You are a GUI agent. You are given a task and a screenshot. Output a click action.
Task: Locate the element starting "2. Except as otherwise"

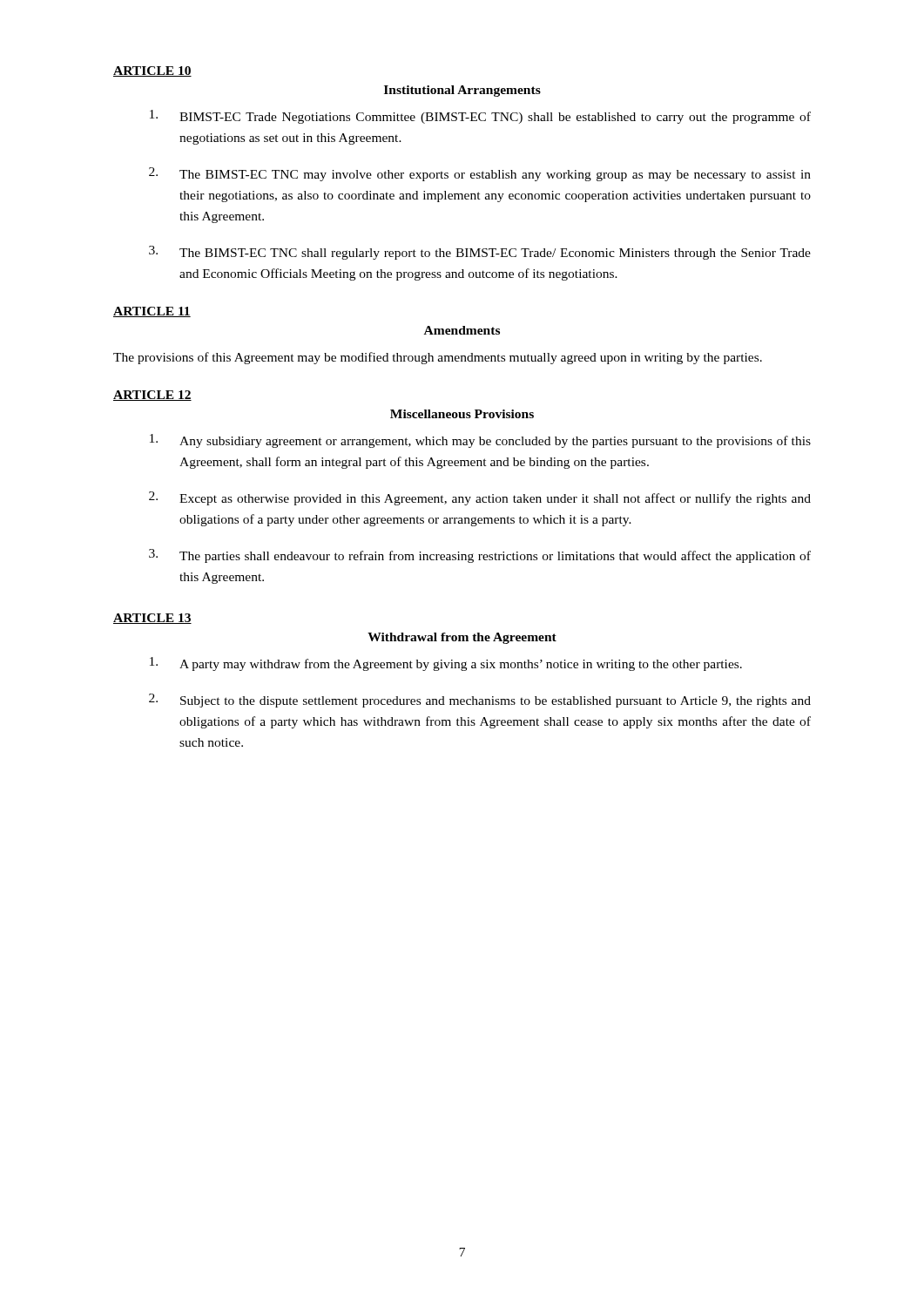click(462, 509)
